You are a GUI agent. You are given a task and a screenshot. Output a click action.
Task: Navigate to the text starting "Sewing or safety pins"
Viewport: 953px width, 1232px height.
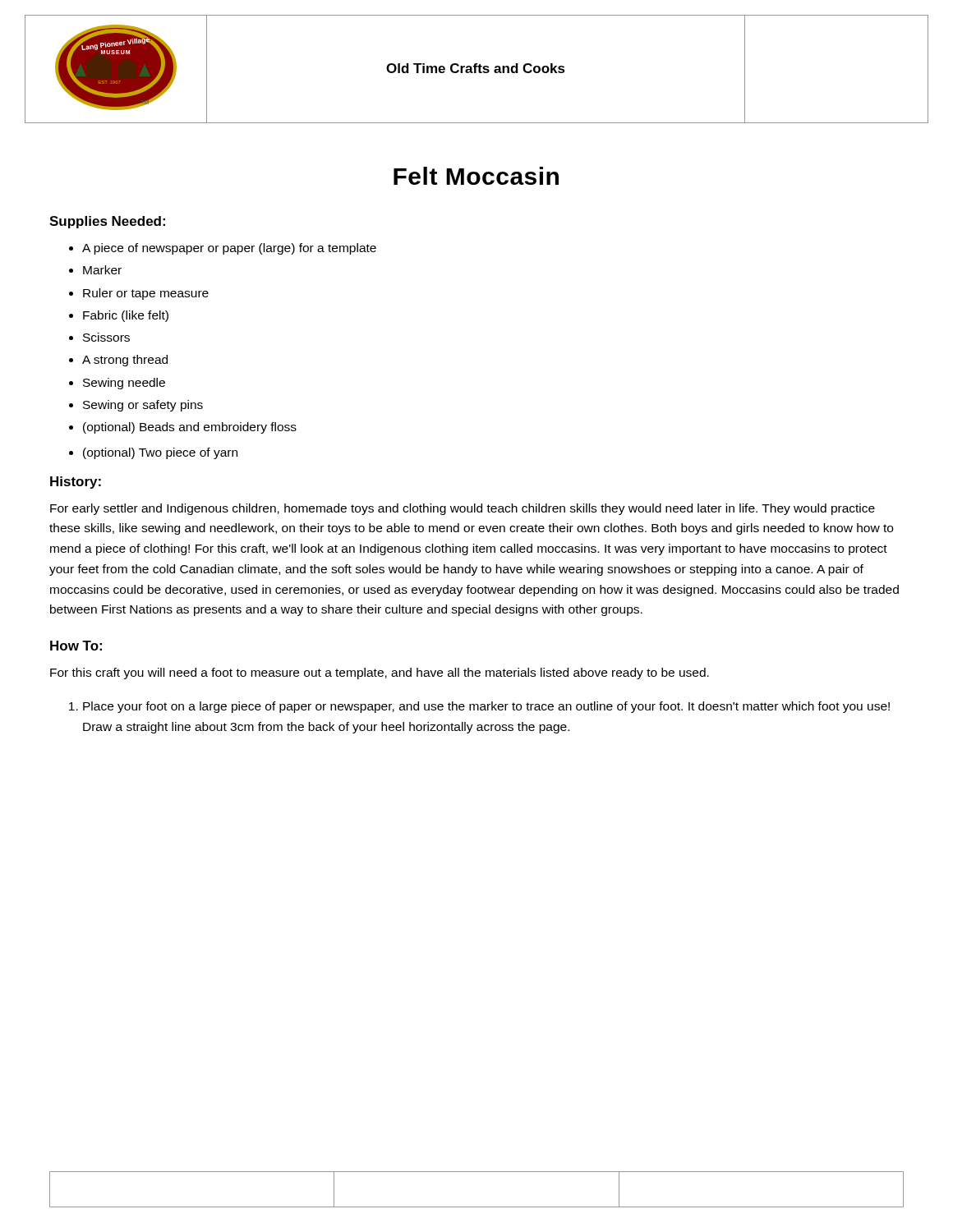[x=143, y=404]
